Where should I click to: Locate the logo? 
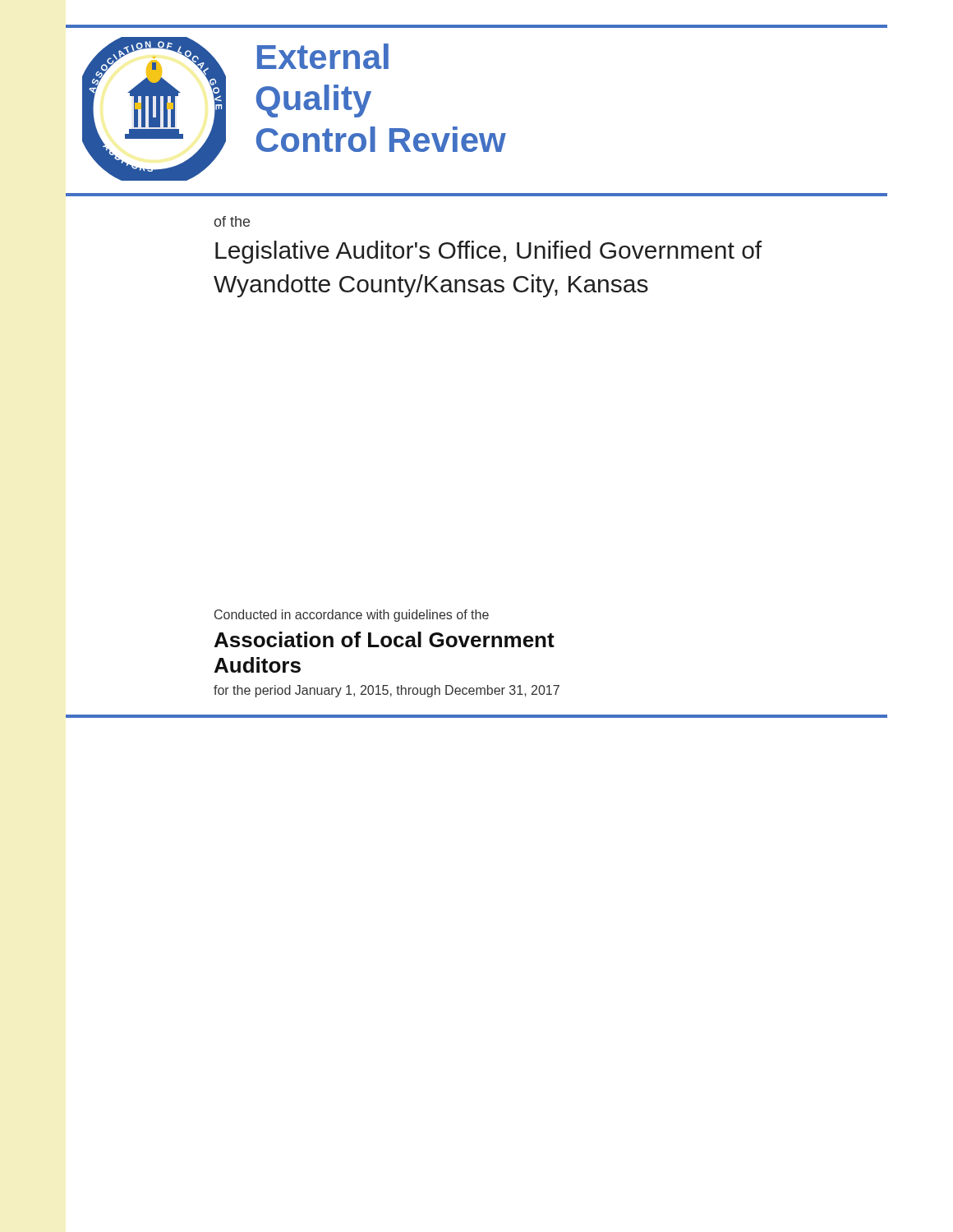tap(154, 109)
